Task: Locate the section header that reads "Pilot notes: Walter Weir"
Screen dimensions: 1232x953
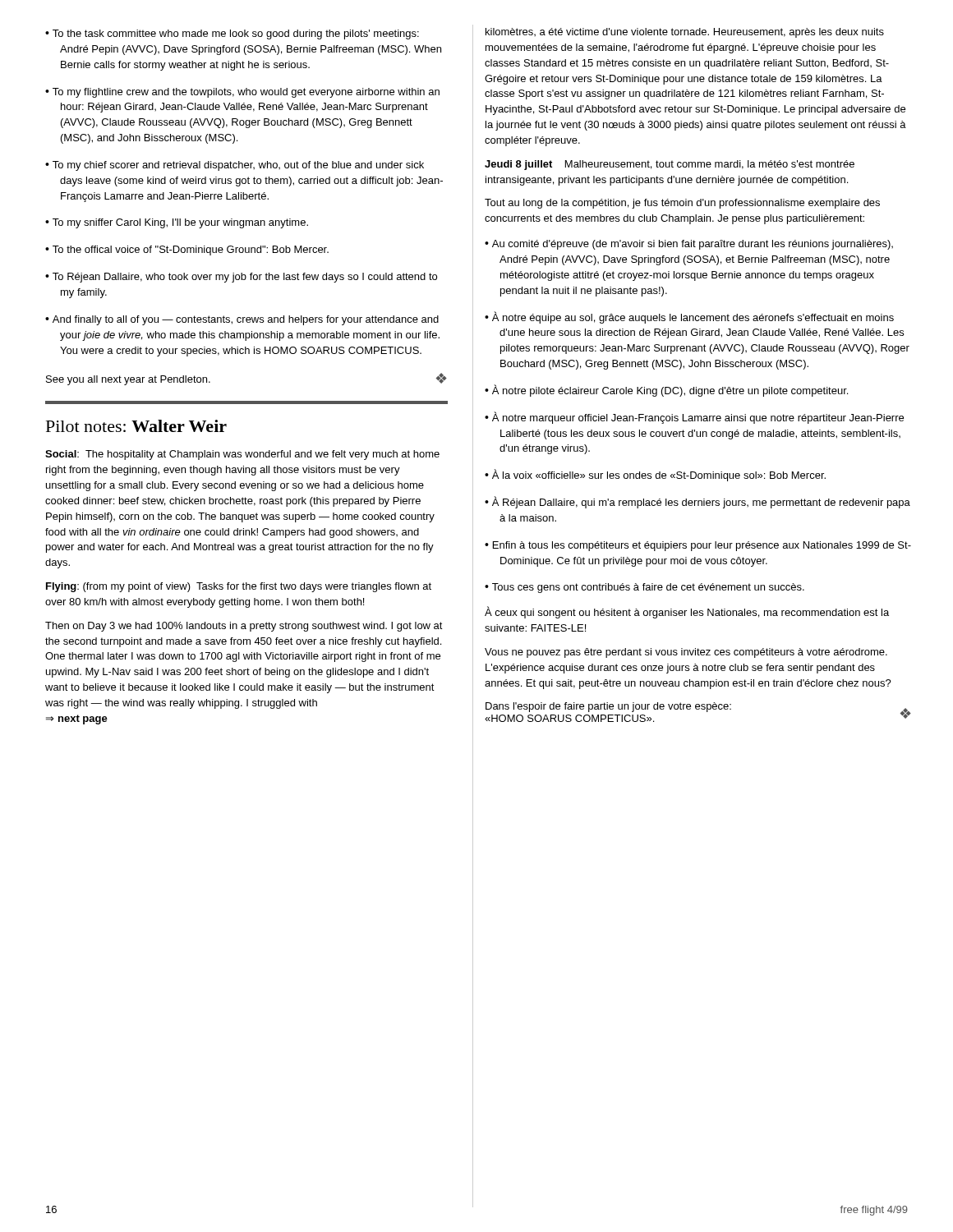Action: click(x=136, y=426)
